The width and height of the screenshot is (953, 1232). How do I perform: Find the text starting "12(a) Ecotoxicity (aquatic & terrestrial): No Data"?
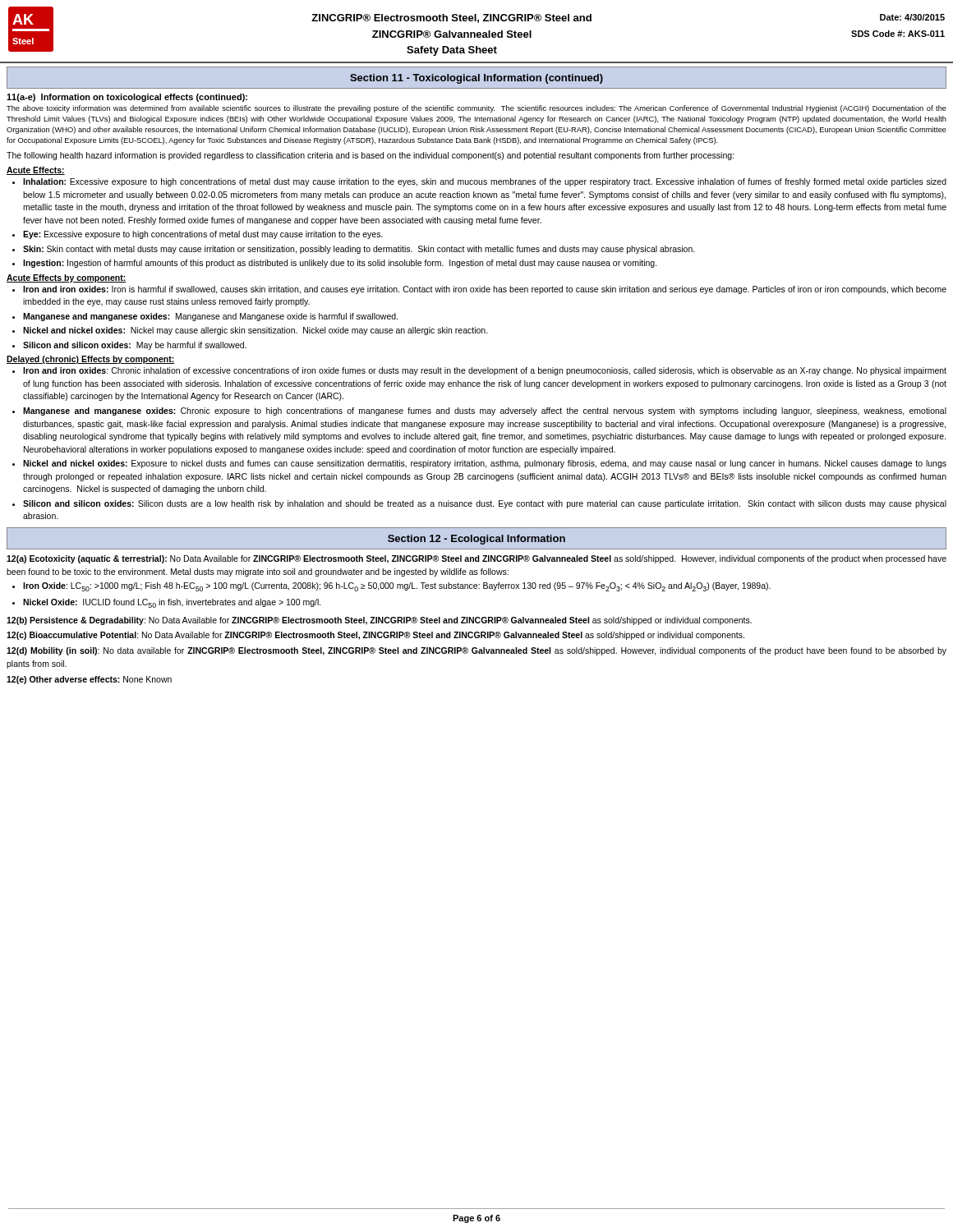476,565
